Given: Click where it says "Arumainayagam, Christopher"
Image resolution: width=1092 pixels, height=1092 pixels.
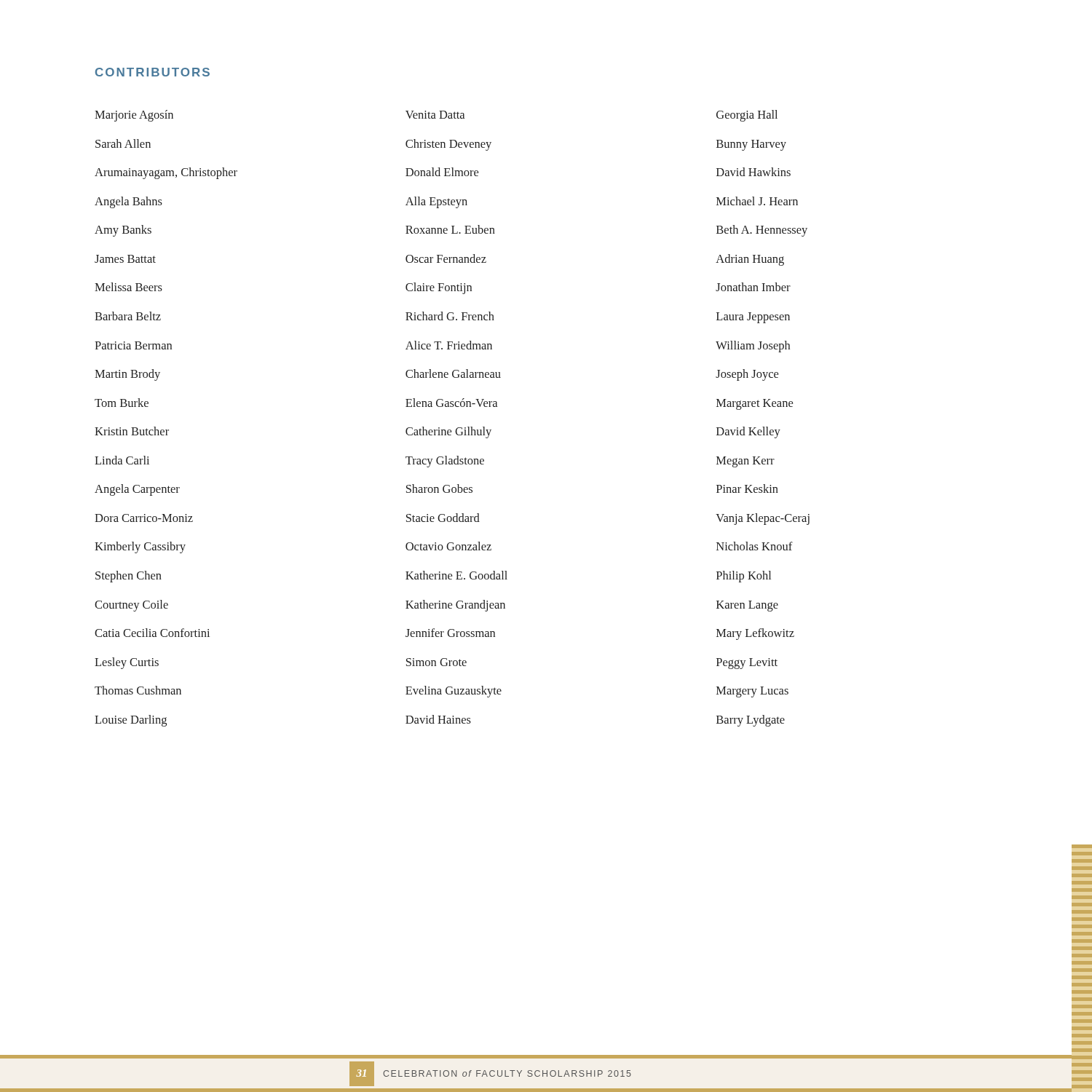Looking at the screenshot, I should [166, 172].
